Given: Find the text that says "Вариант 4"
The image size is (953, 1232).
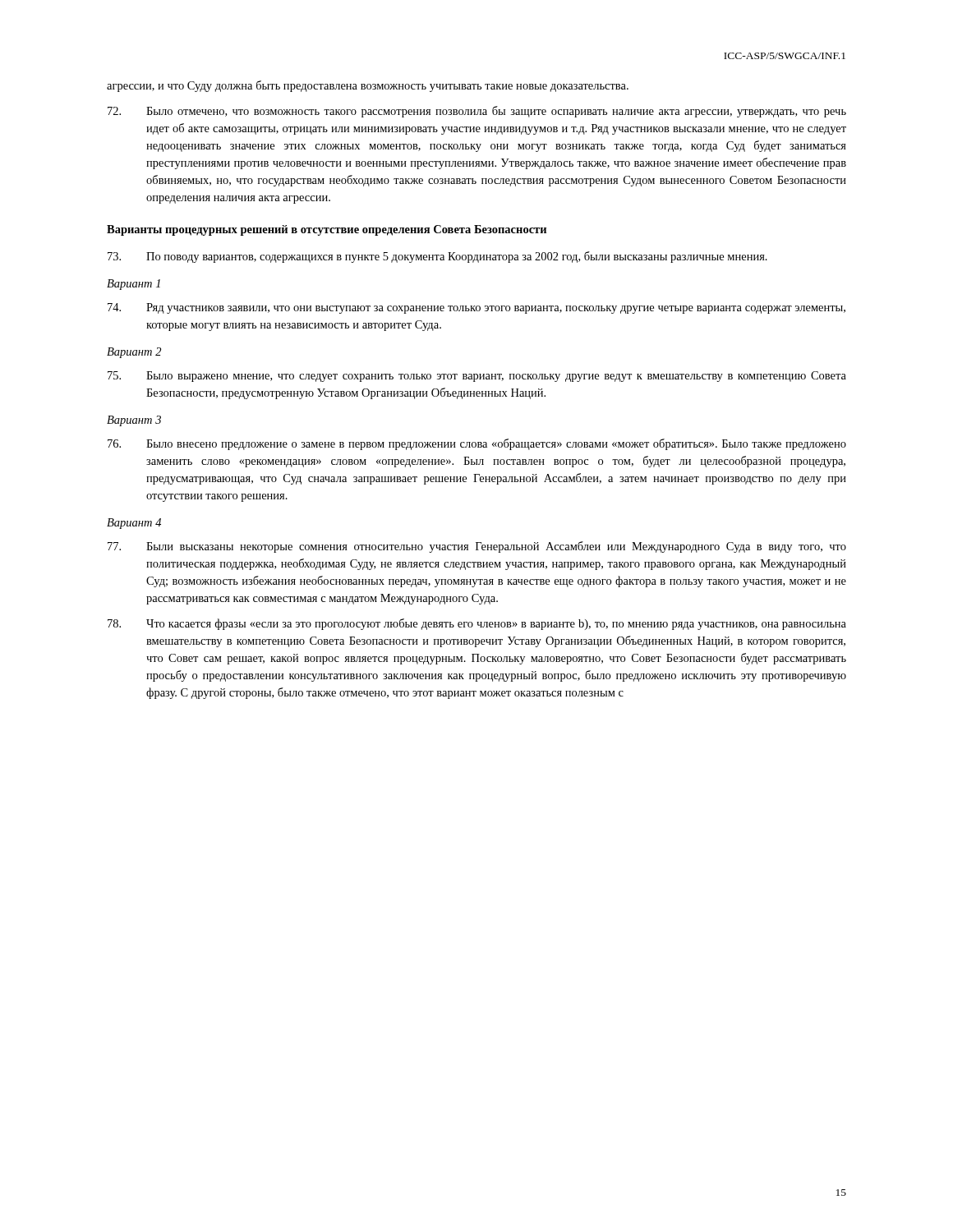Looking at the screenshot, I should 134,524.
